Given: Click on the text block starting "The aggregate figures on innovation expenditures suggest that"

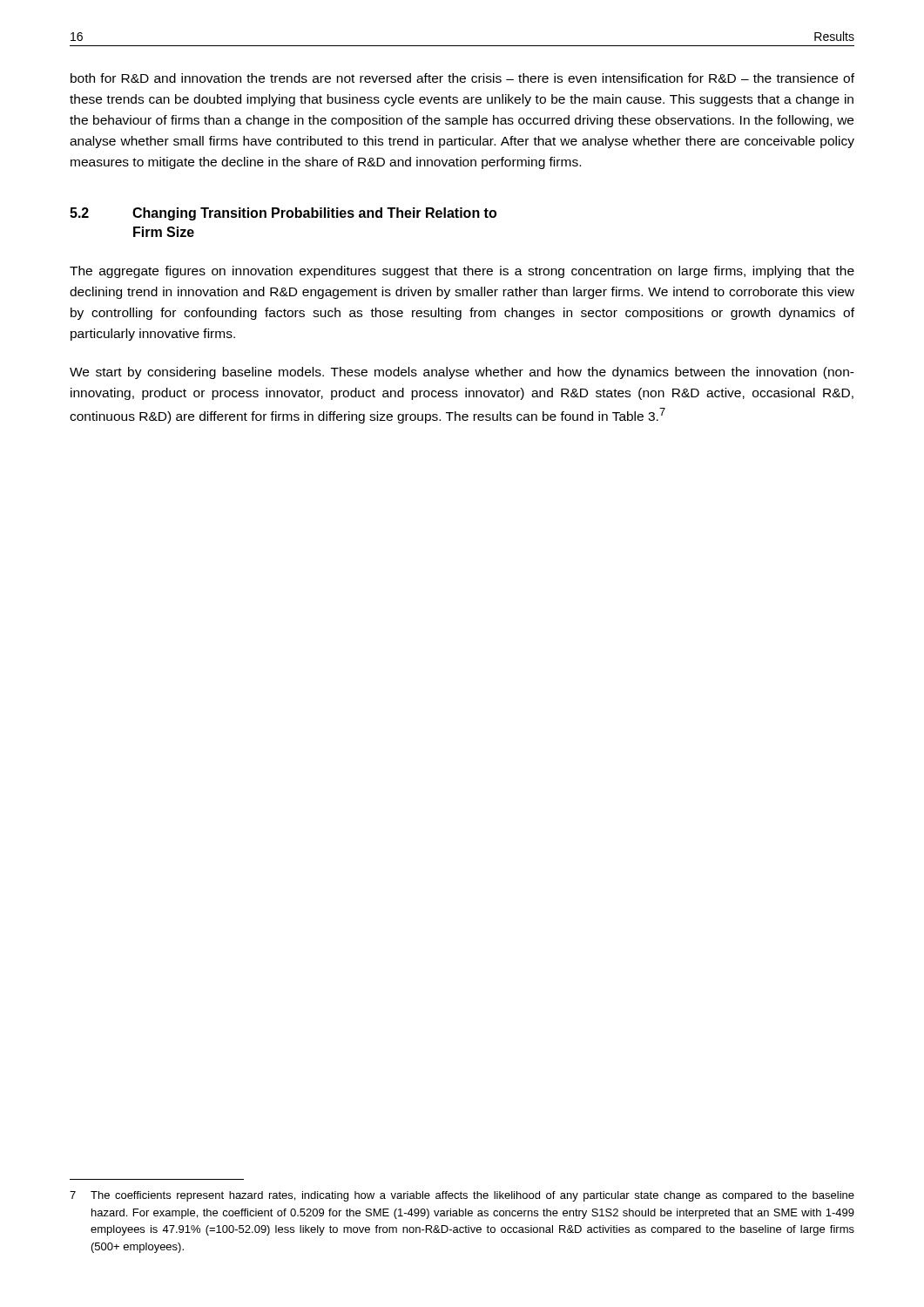Looking at the screenshot, I should (462, 302).
